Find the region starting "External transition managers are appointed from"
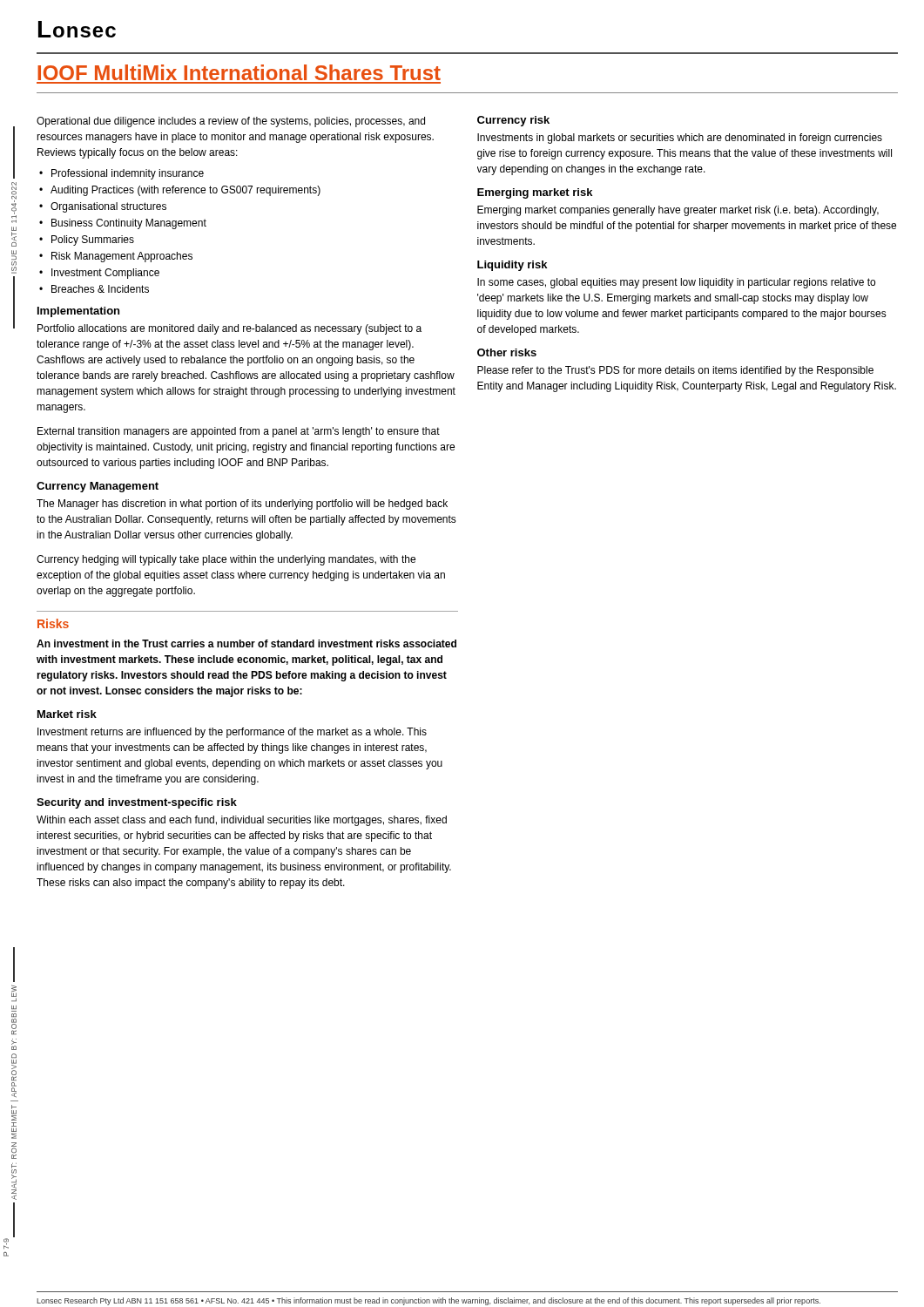The width and height of the screenshot is (924, 1307). point(246,447)
